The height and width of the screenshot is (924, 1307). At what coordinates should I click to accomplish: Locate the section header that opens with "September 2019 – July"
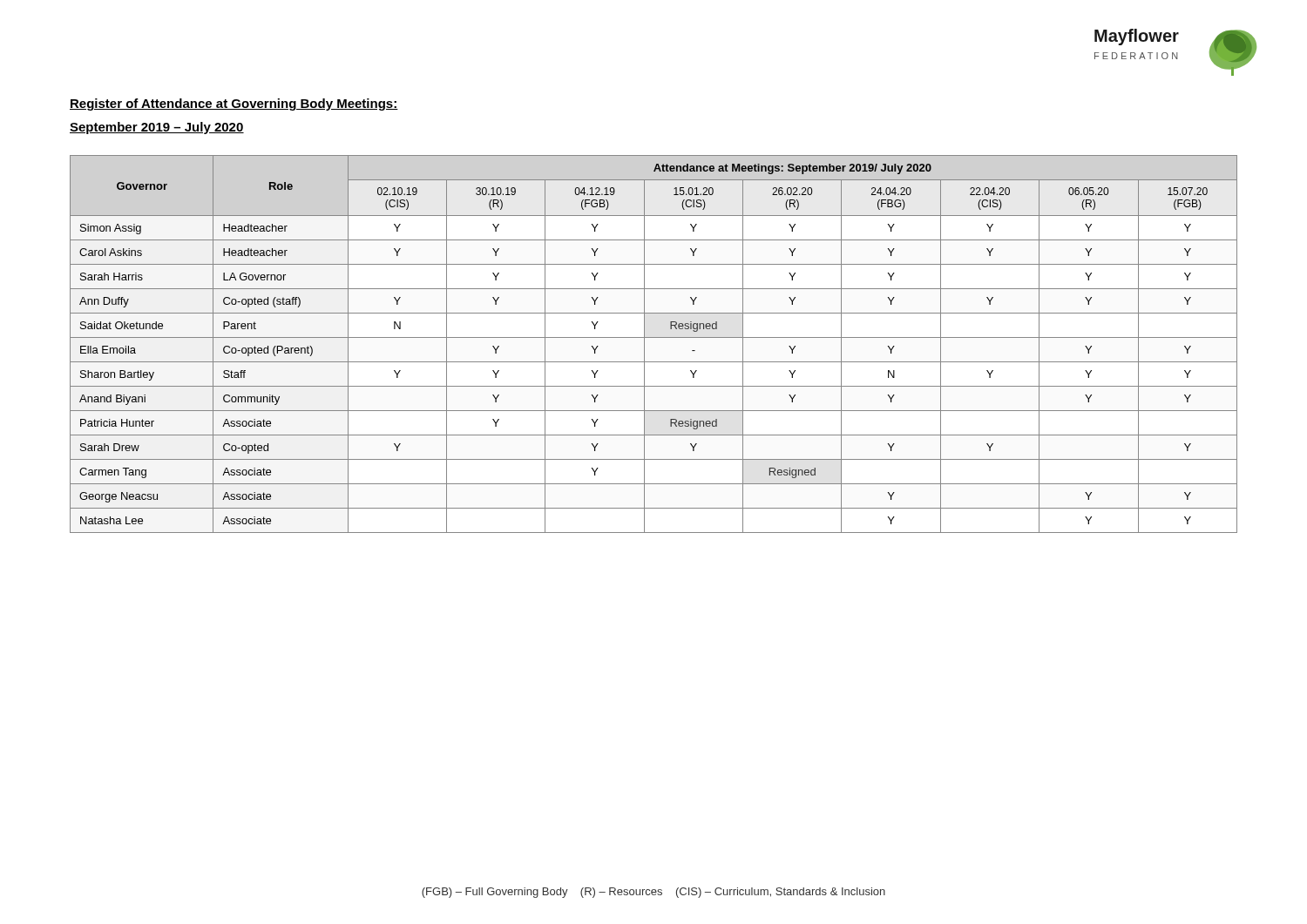pos(157,127)
